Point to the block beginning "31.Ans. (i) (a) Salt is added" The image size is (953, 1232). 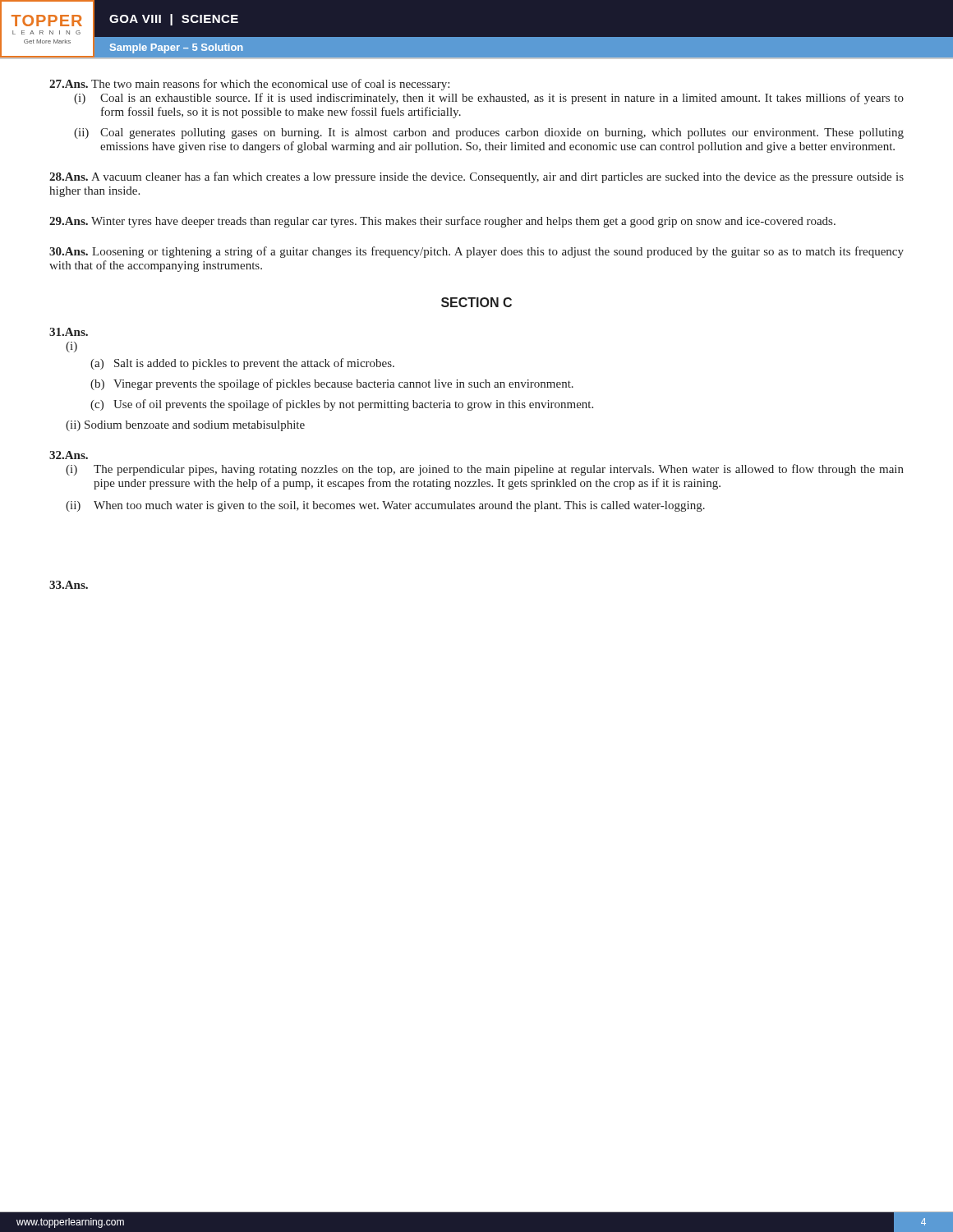point(476,379)
